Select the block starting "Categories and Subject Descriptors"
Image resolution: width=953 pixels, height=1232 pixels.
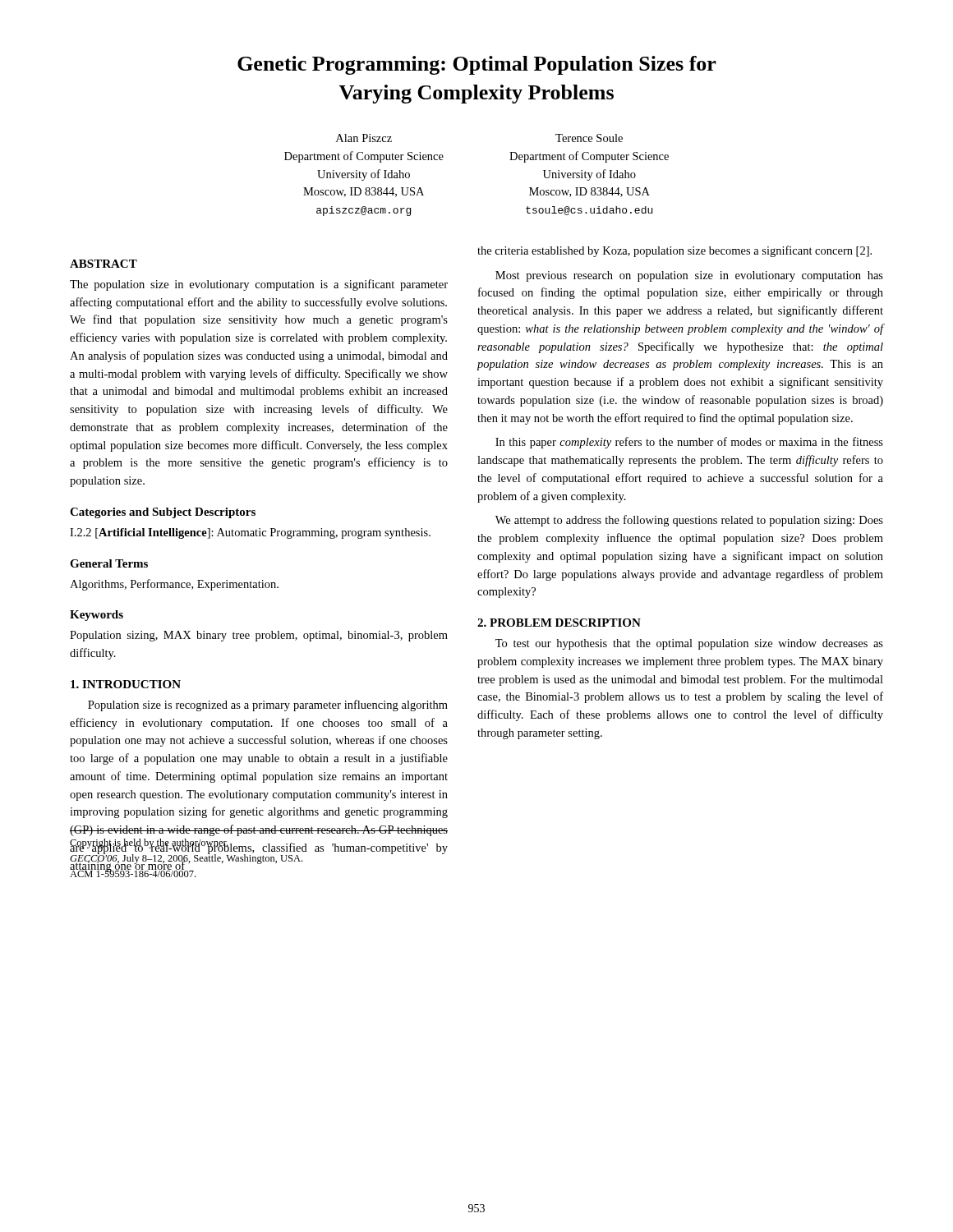click(x=163, y=512)
